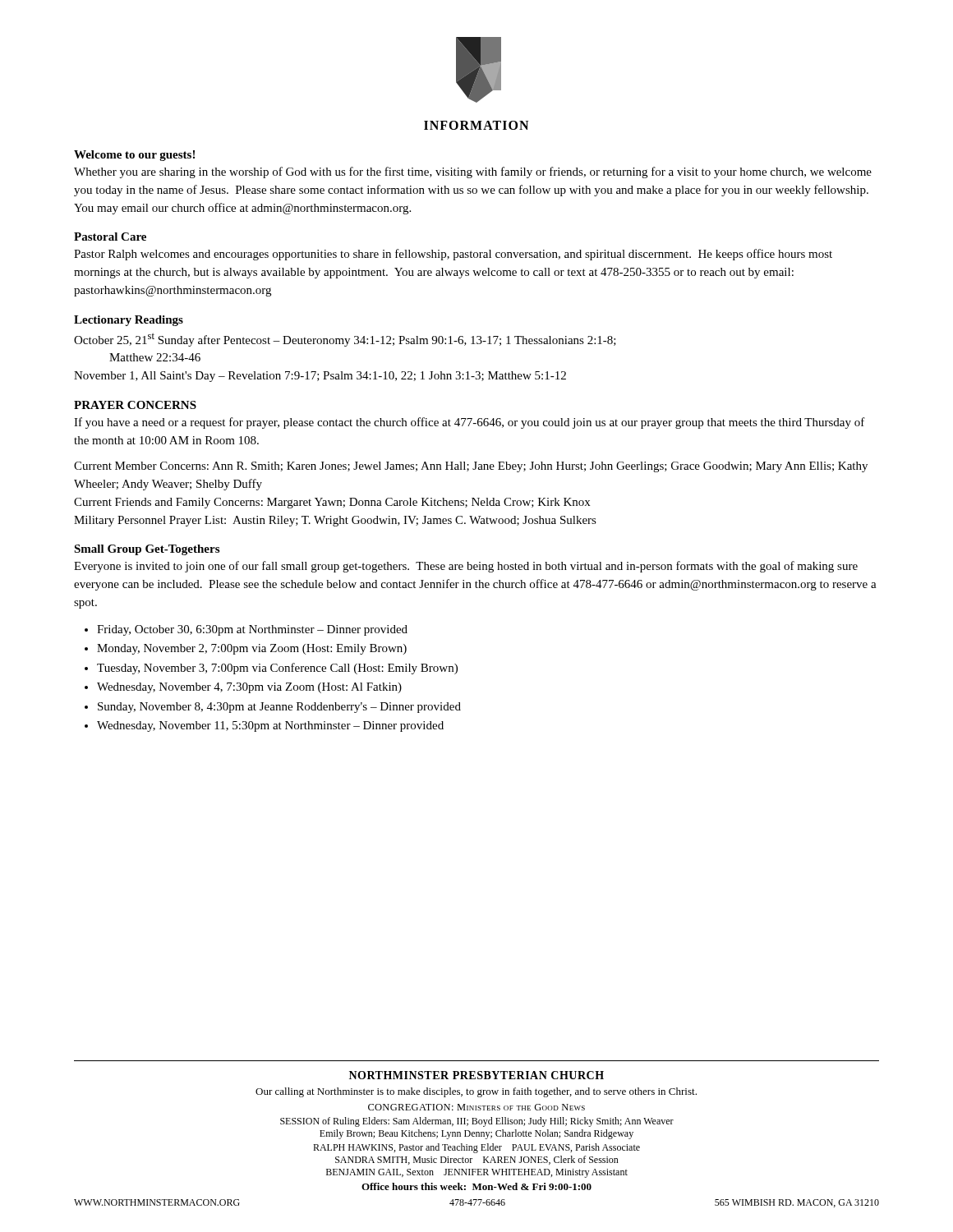The image size is (953, 1232).
Task: Navigate to the text block starting "Whether you are sharing in"
Action: pos(473,190)
